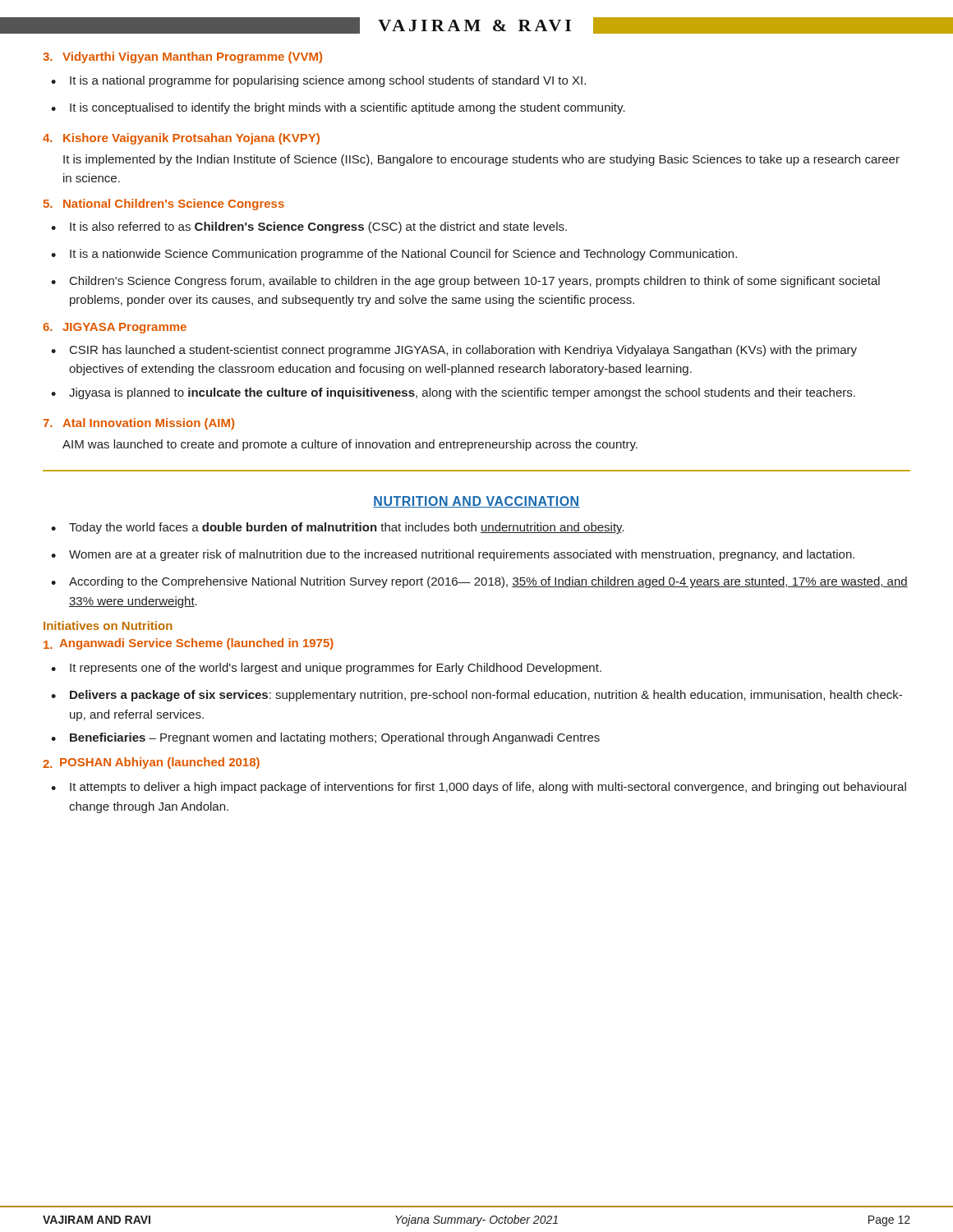Where is the passage that starts "• It represents one of the world's largest"?

point(481,670)
